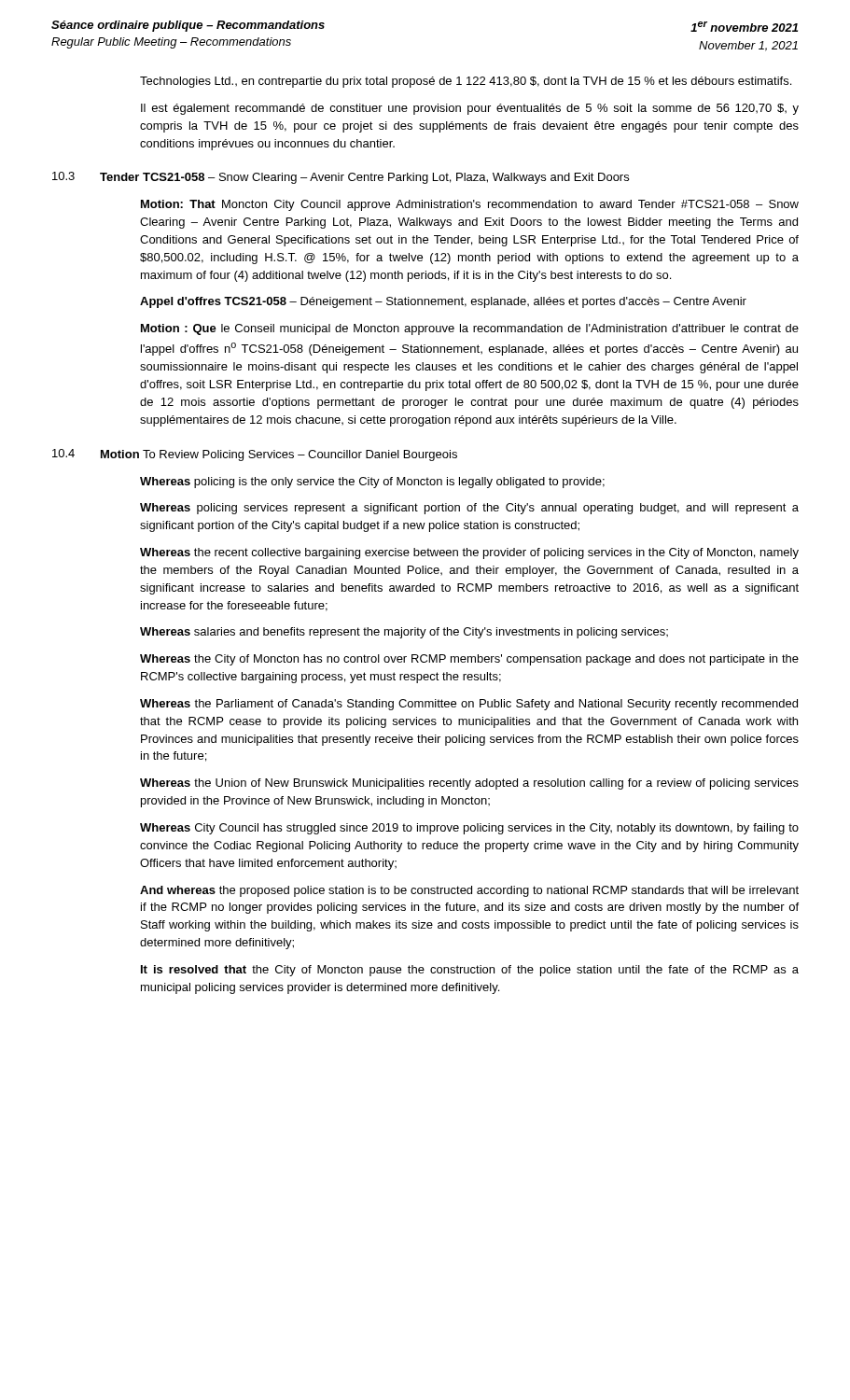Screen dimensions: 1400x850
Task: Click on the text block starting "Whereas City Council has struggled since 2019 to"
Action: pos(469,846)
